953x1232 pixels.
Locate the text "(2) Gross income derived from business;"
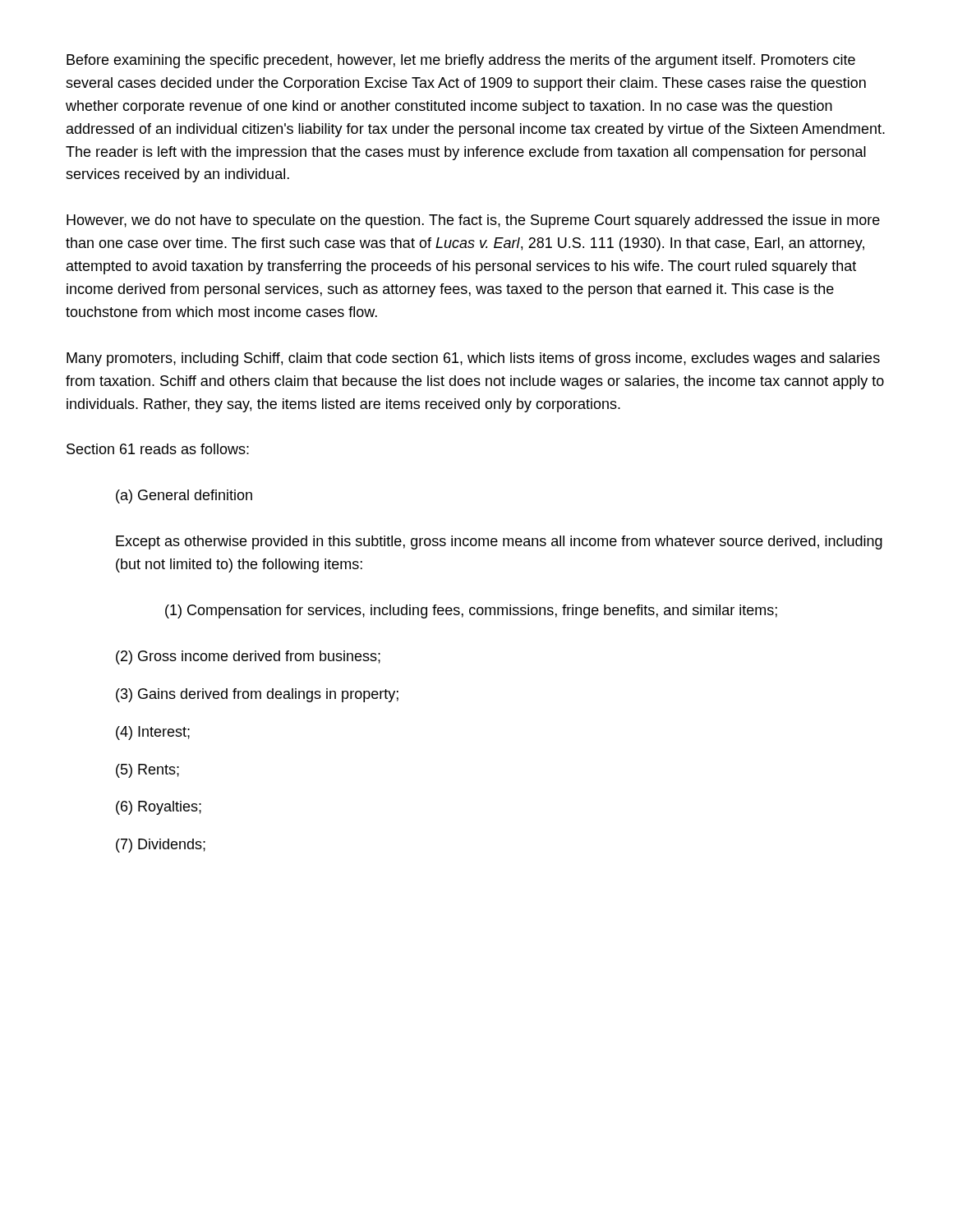point(248,656)
